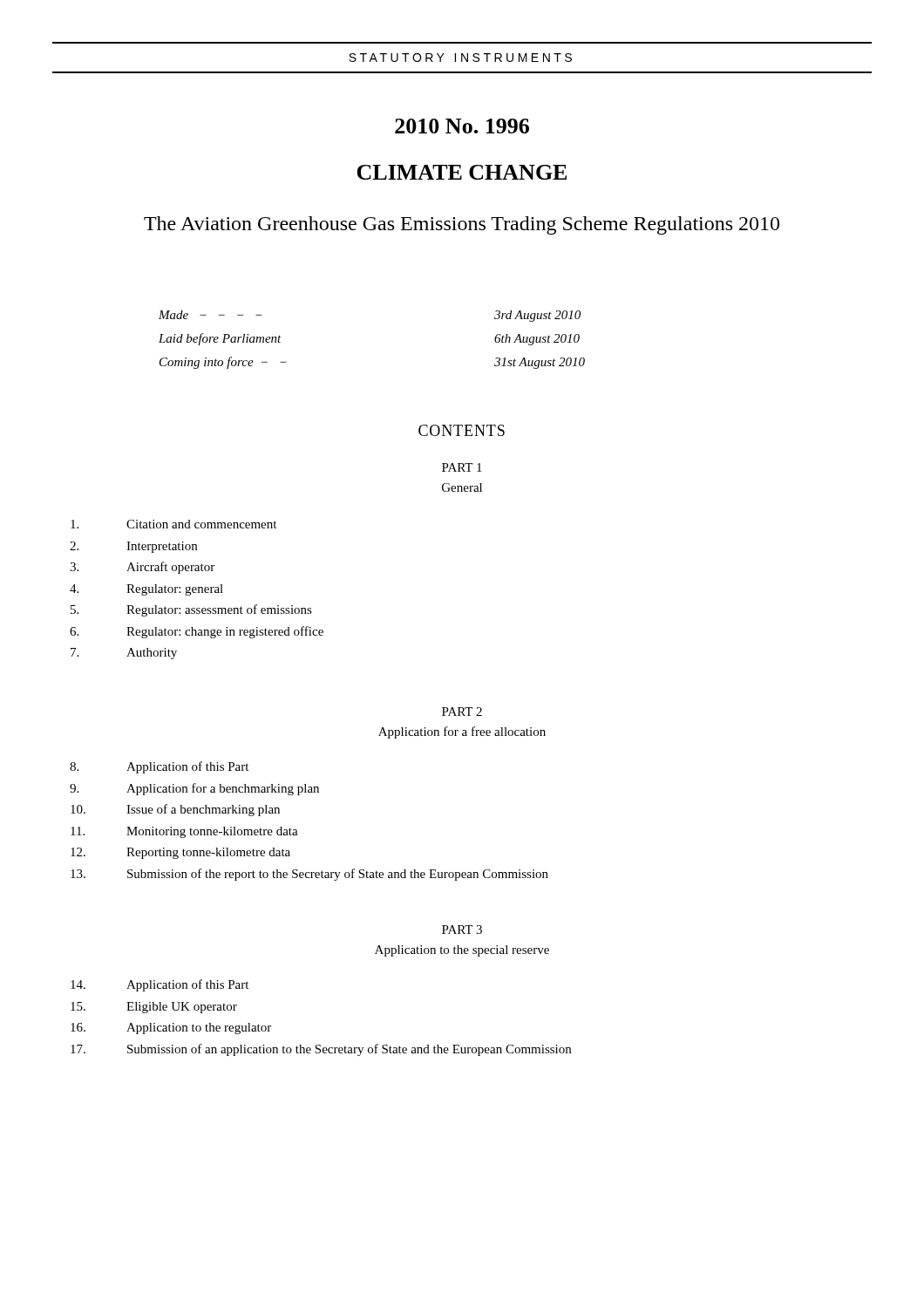
Task: Find the title containing "CLIMATE CHANGE"
Action: pos(462,172)
